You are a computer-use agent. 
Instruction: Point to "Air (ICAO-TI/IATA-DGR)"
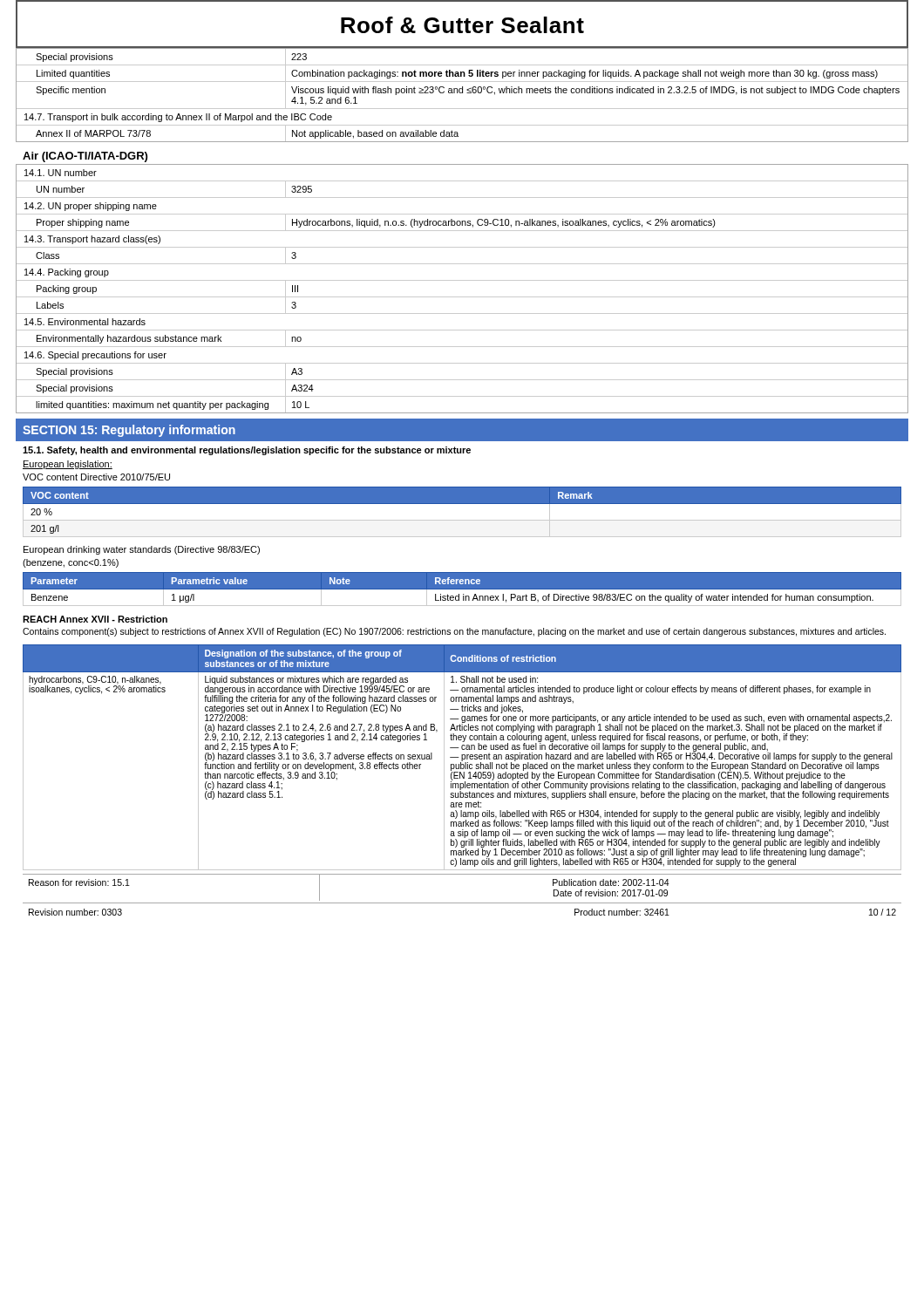click(85, 156)
